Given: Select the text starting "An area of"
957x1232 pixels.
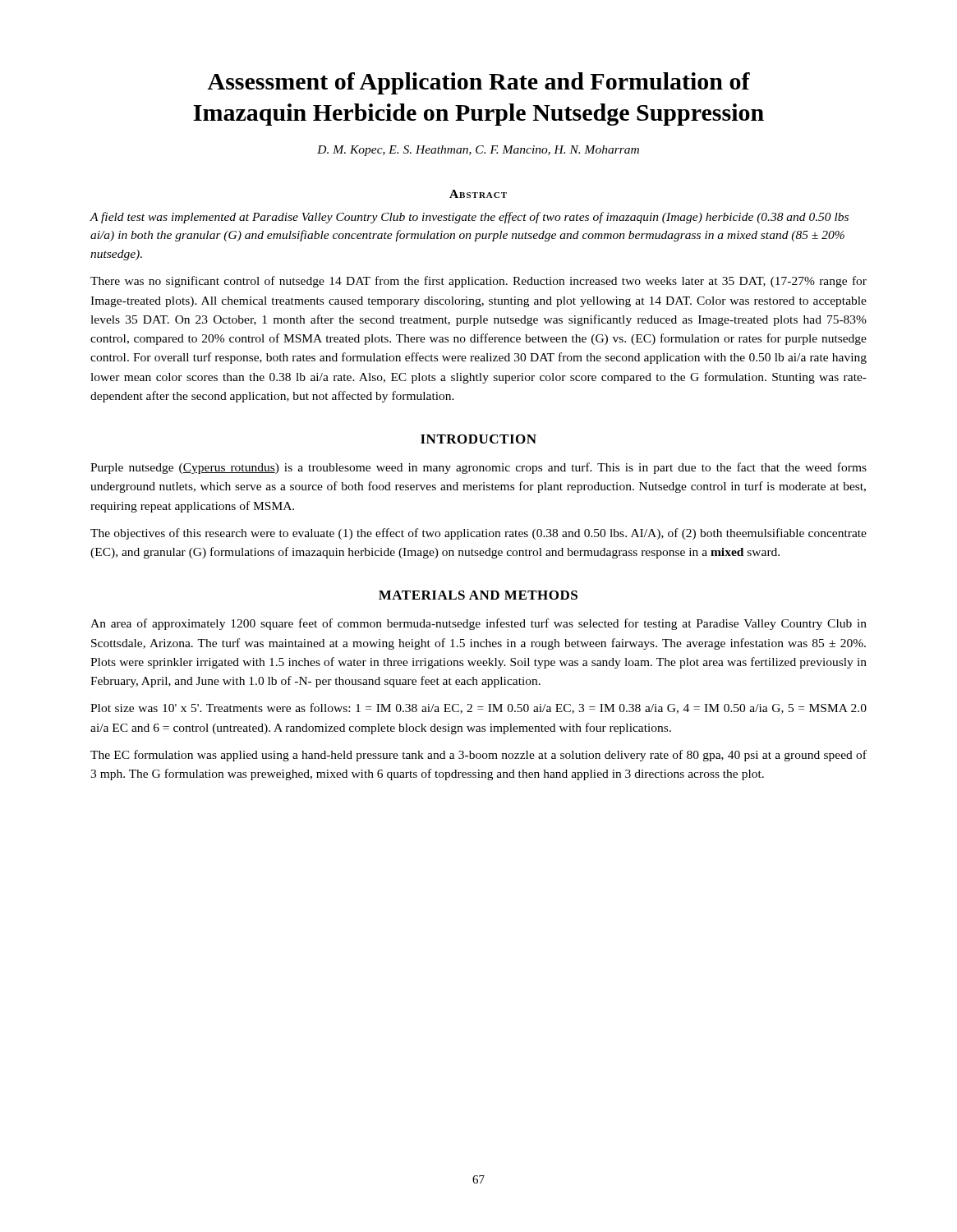Looking at the screenshot, I should click(478, 652).
